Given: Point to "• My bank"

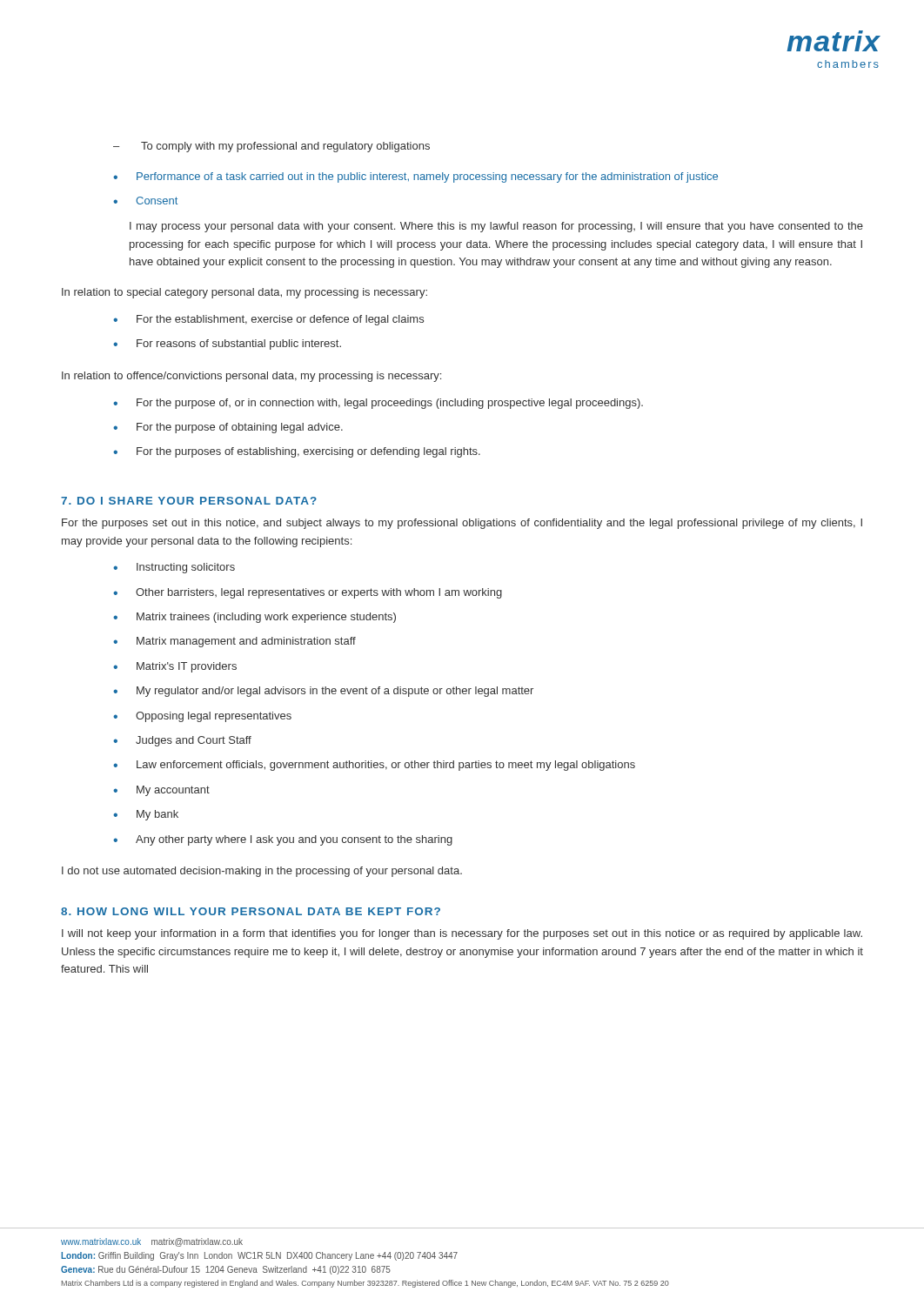Looking at the screenshot, I should coord(146,815).
